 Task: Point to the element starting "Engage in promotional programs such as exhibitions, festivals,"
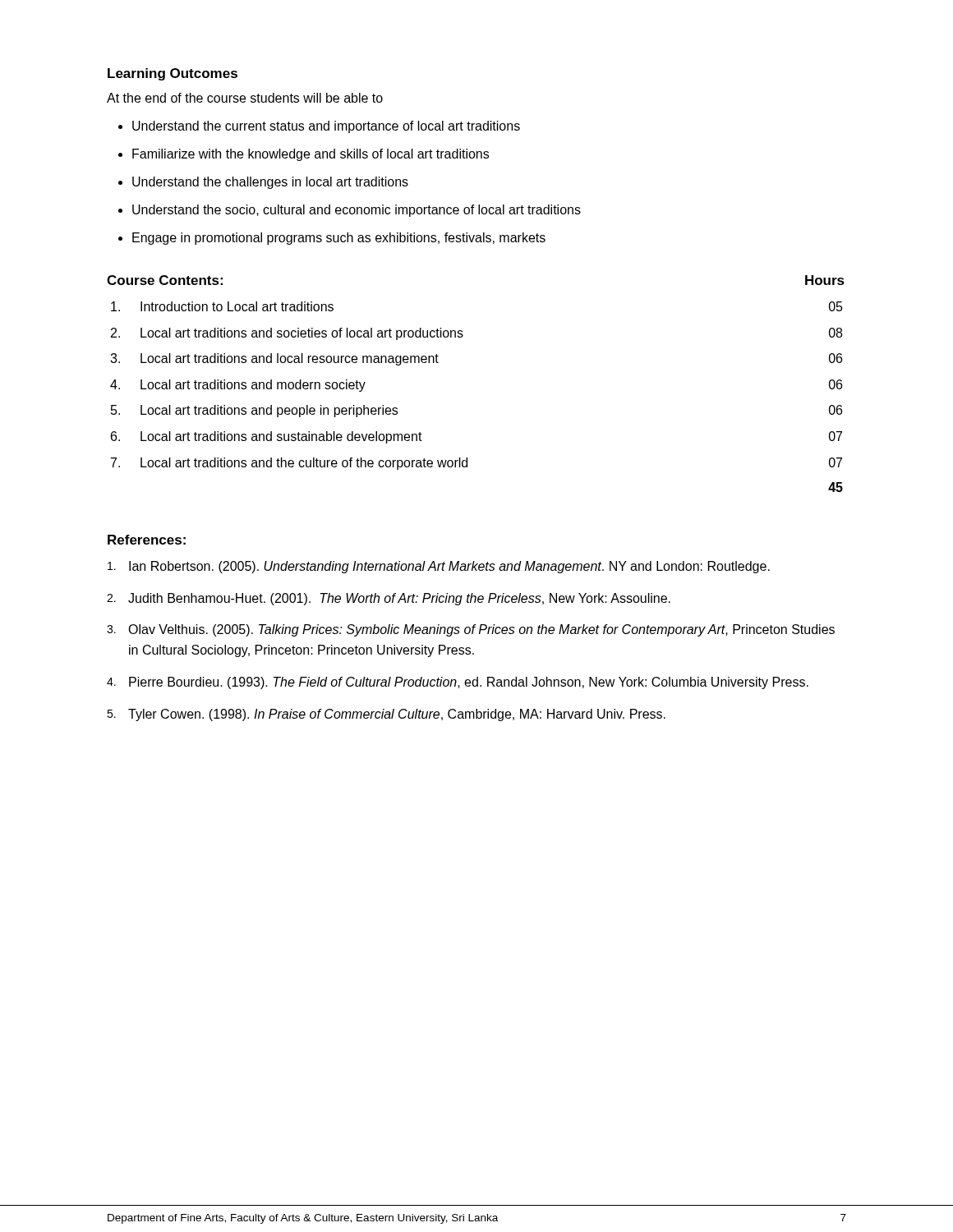(339, 238)
